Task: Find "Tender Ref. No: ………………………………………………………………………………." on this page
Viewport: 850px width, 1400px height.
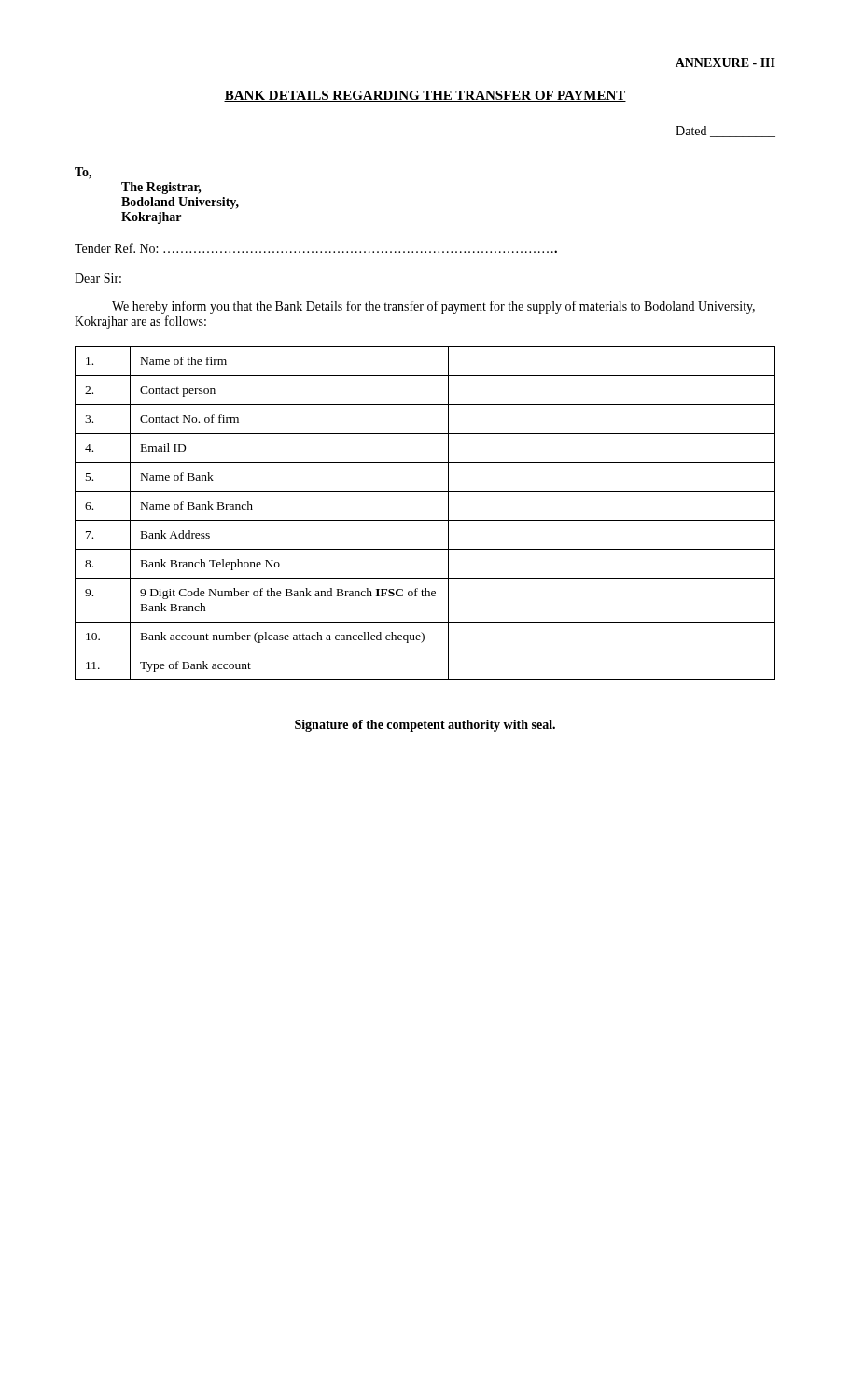Action: click(x=316, y=249)
